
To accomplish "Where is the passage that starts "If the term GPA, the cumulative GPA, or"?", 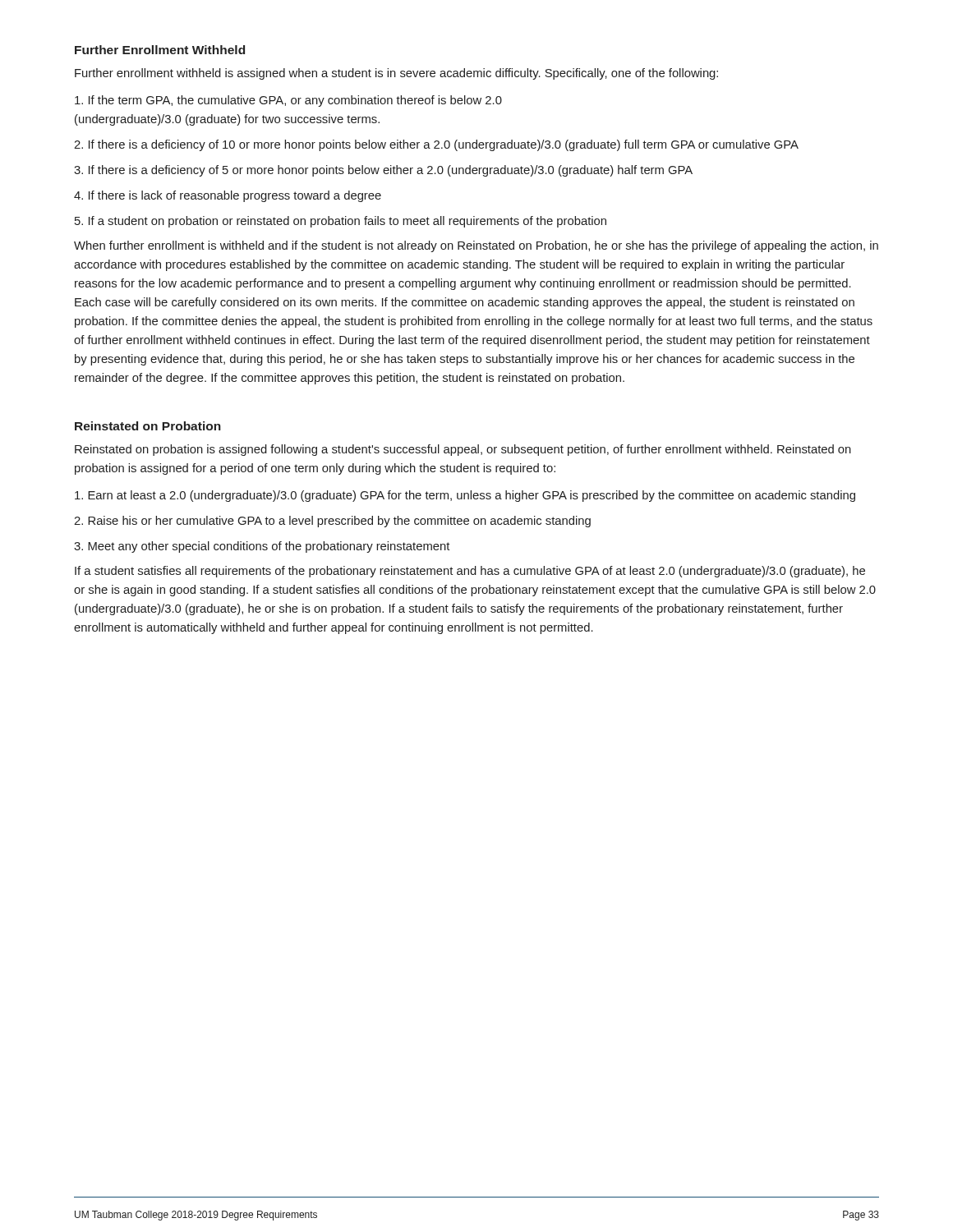I will click(288, 110).
